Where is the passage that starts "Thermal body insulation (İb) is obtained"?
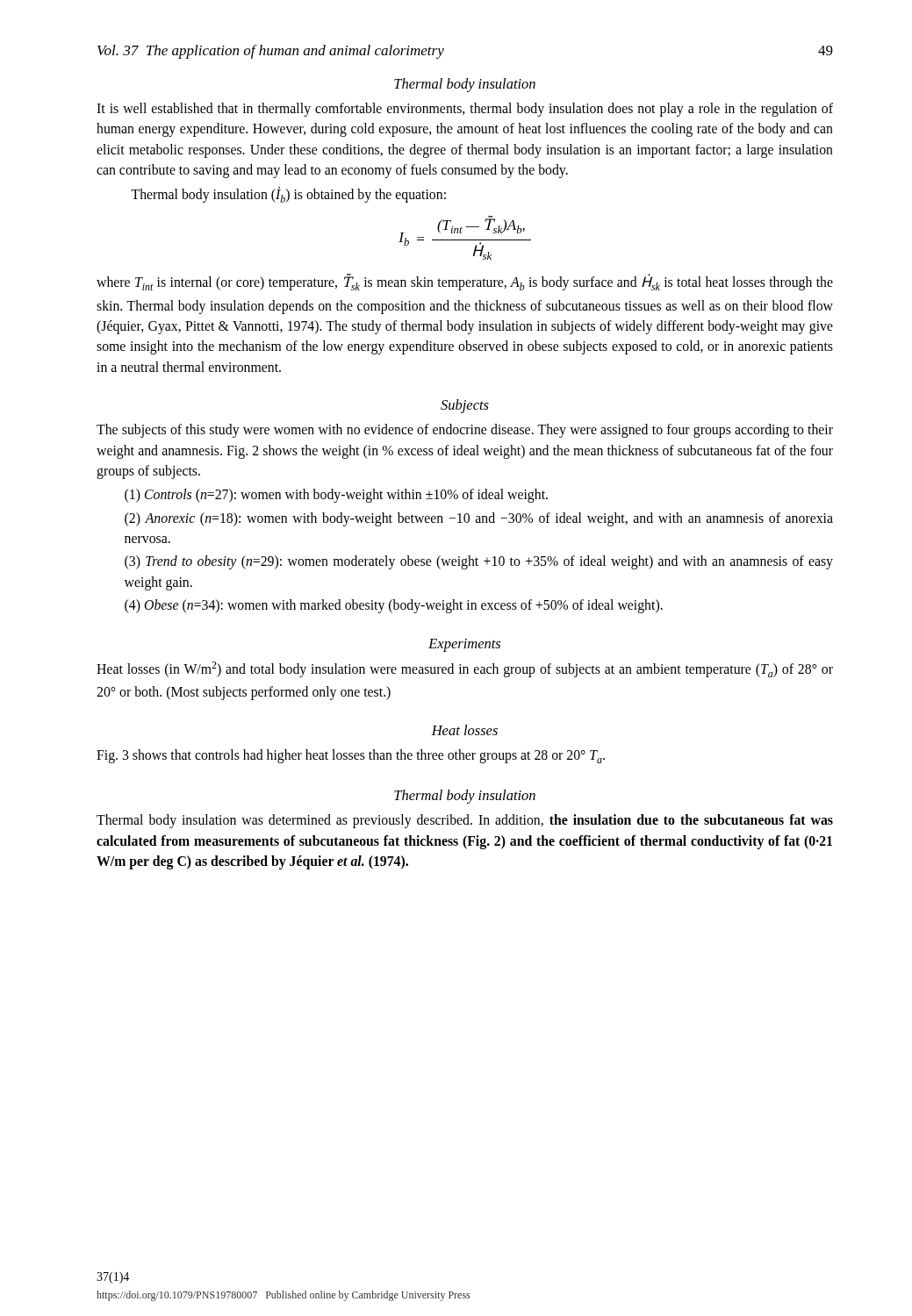912x1316 pixels. pos(288,195)
